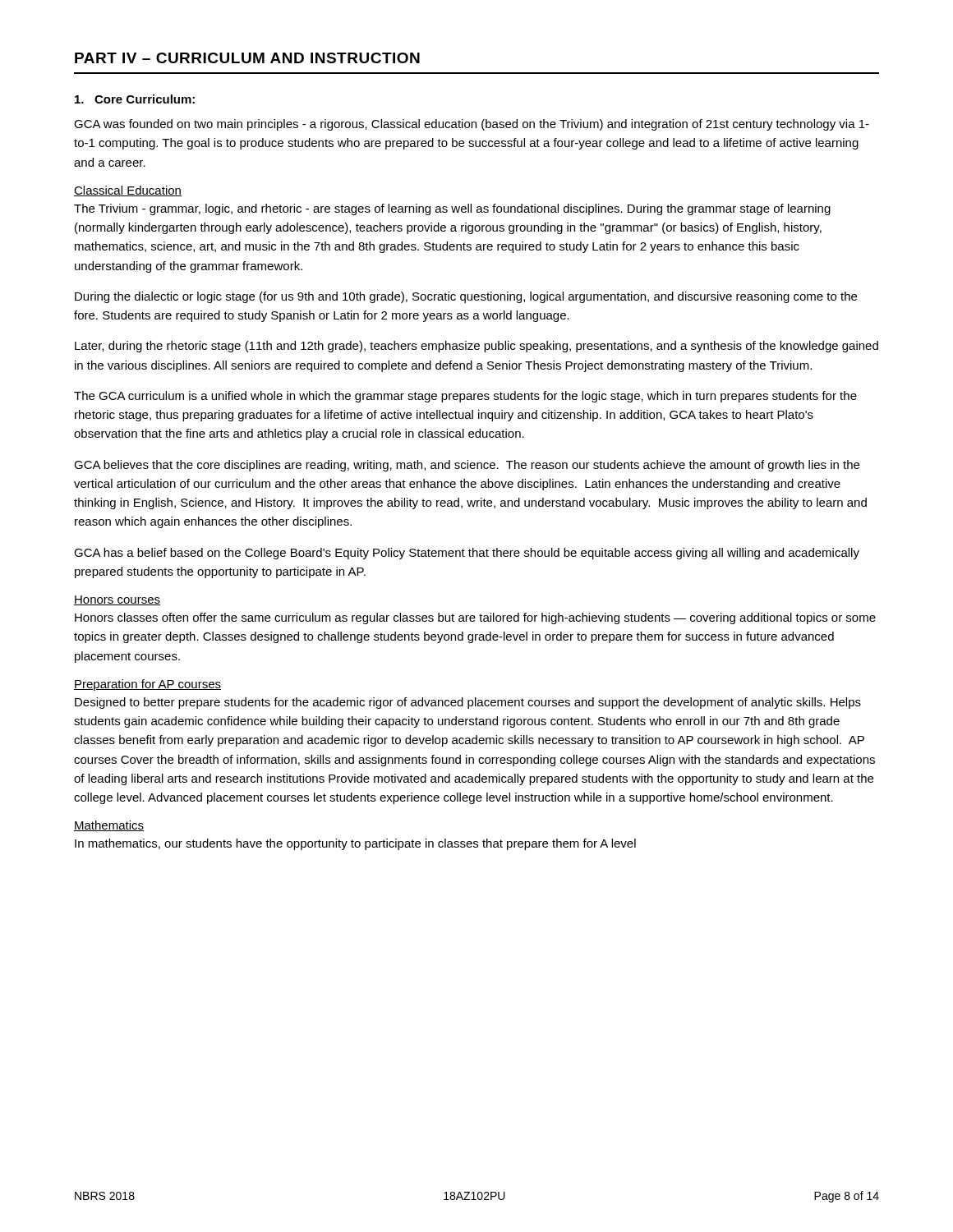Click on the block starting "During the dialectic or logic stage (for us"
Image resolution: width=953 pixels, height=1232 pixels.
click(466, 305)
